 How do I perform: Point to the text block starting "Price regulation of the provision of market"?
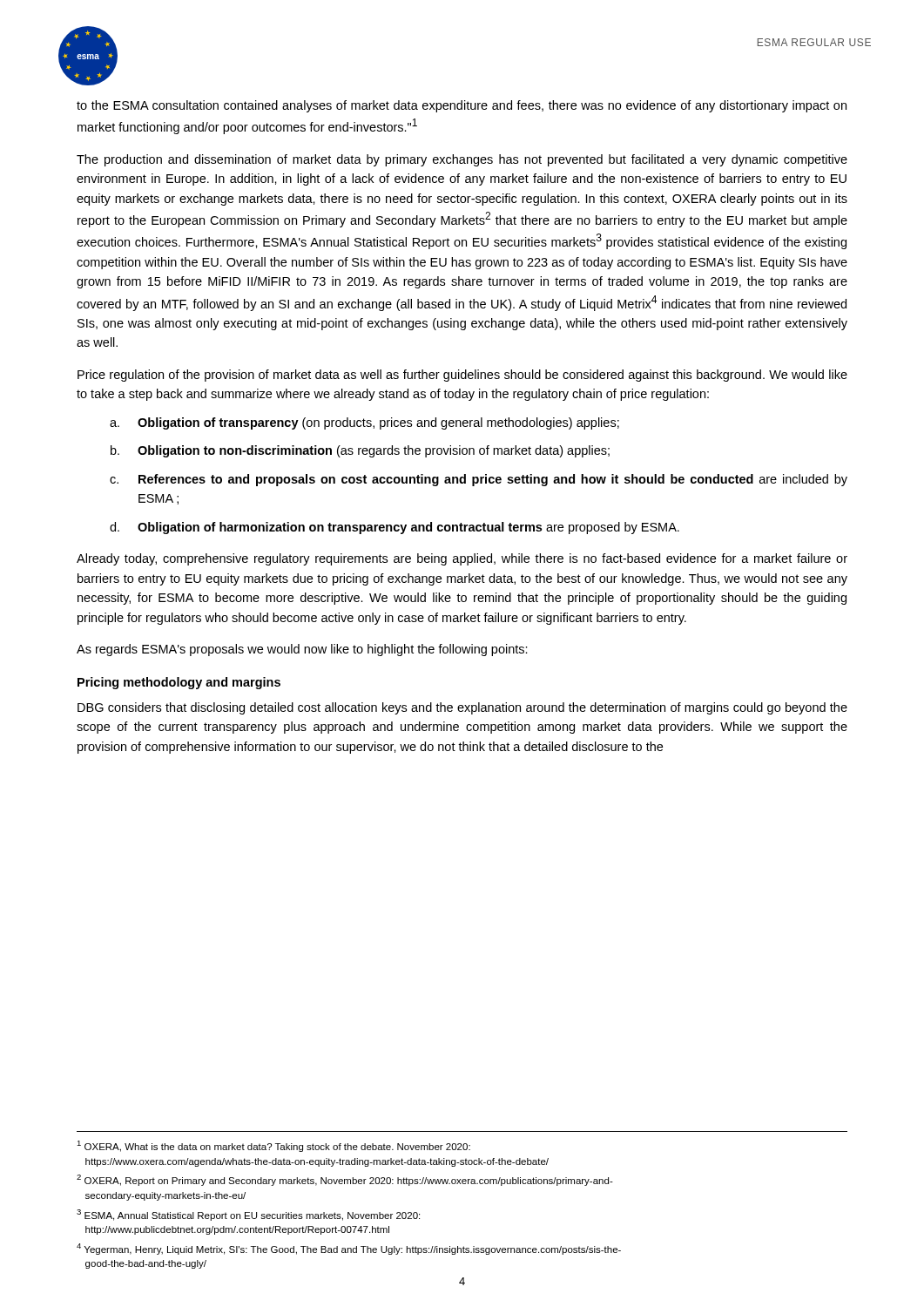coord(462,384)
